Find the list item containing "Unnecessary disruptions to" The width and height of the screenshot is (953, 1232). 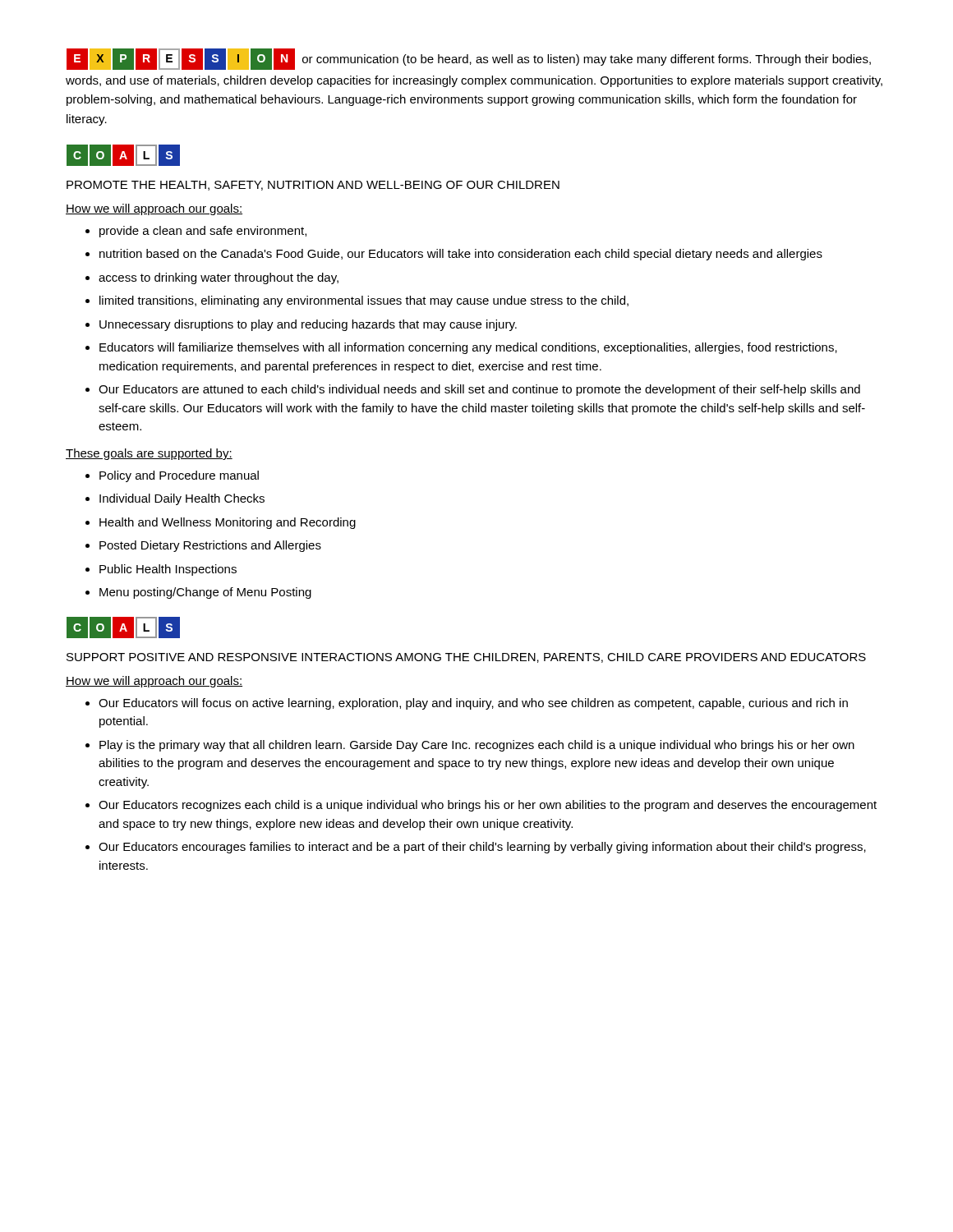[x=308, y=324]
